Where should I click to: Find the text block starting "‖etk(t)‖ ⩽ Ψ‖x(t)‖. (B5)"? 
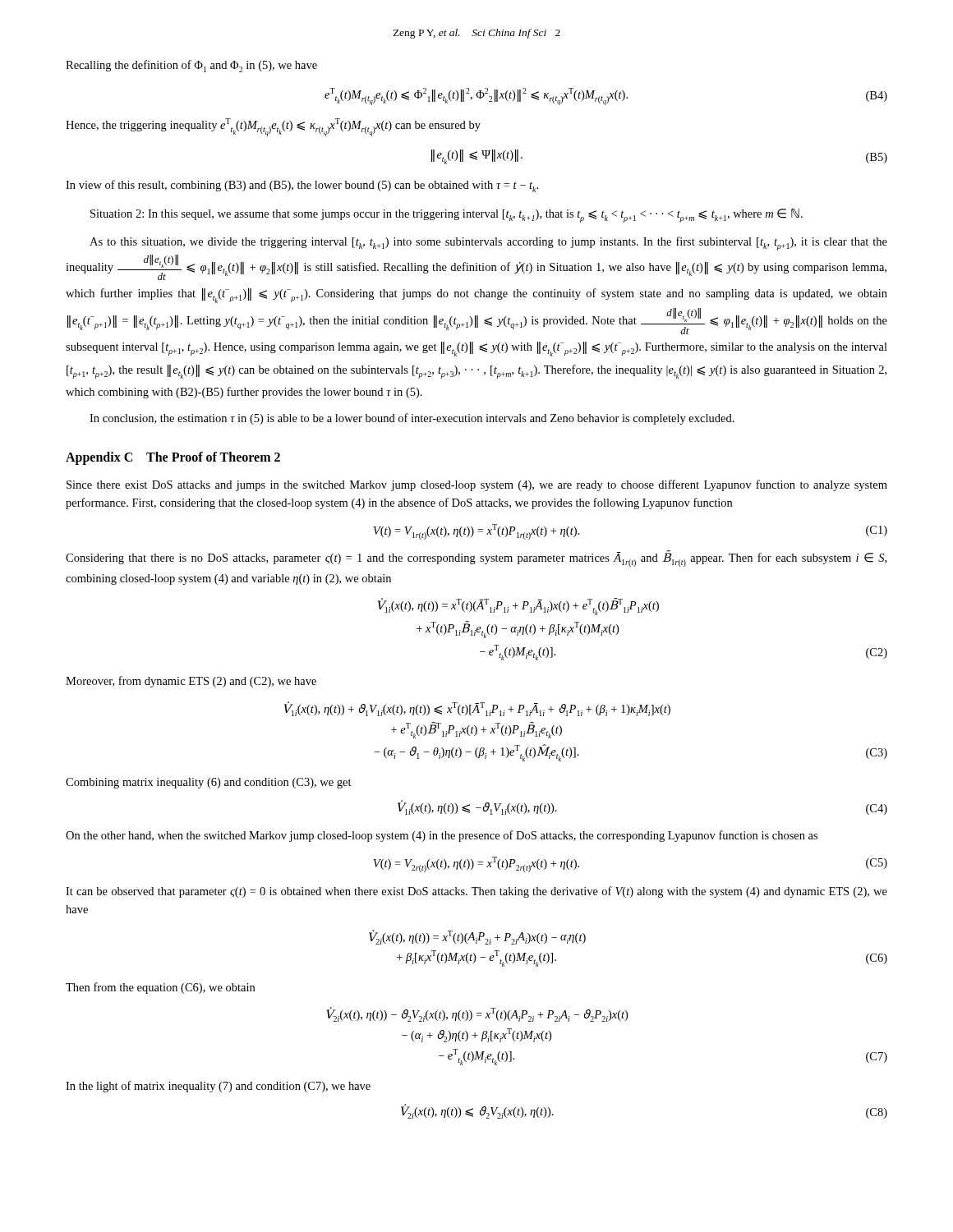click(476, 157)
